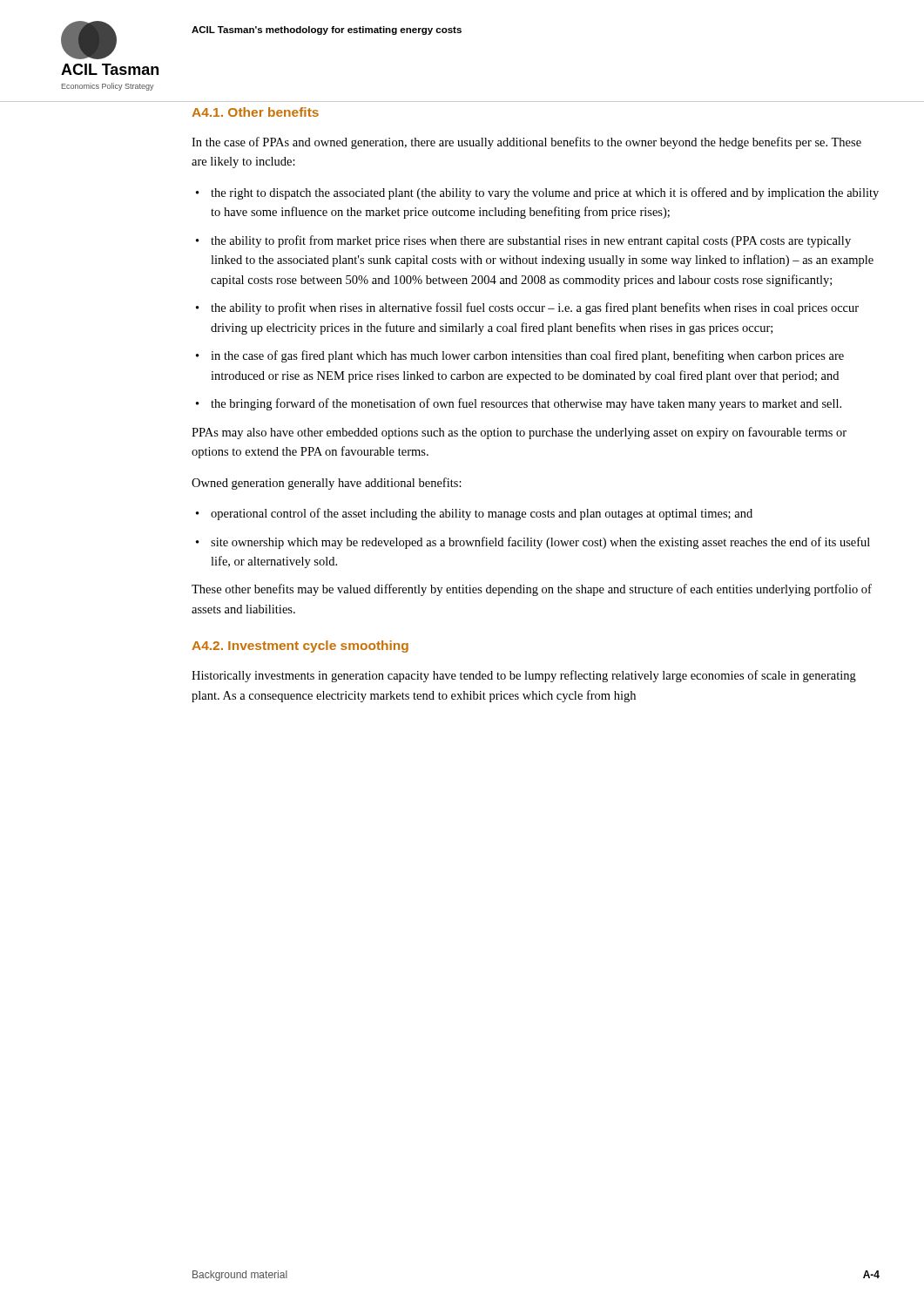Locate the block of text that opens with "operational control of the asset including the ability"
The image size is (924, 1307).
[x=482, y=513]
